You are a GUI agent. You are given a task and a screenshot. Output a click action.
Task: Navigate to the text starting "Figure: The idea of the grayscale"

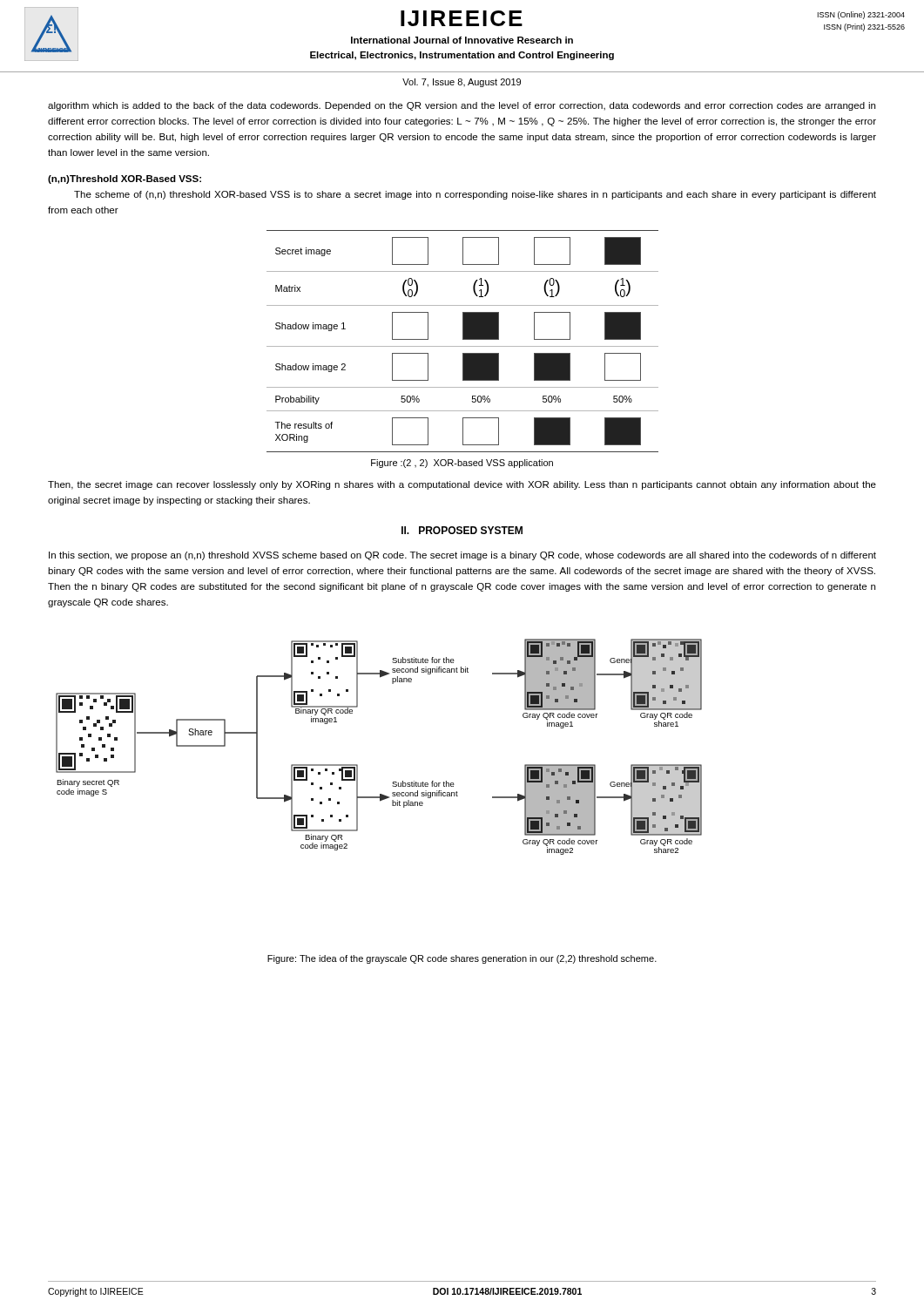coord(462,959)
